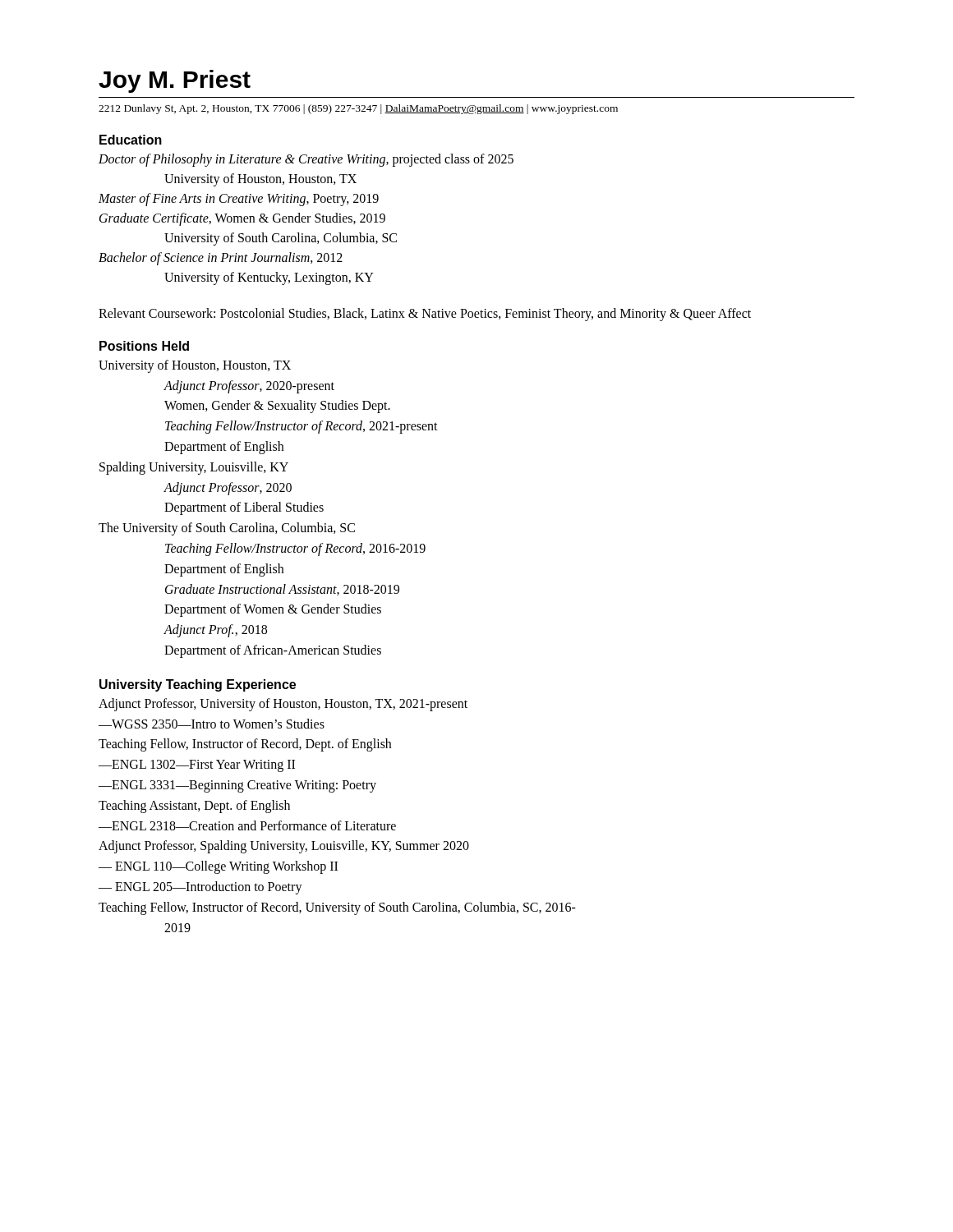
Task: Select the section header that reads "University Teaching Experience"
Action: 197,685
